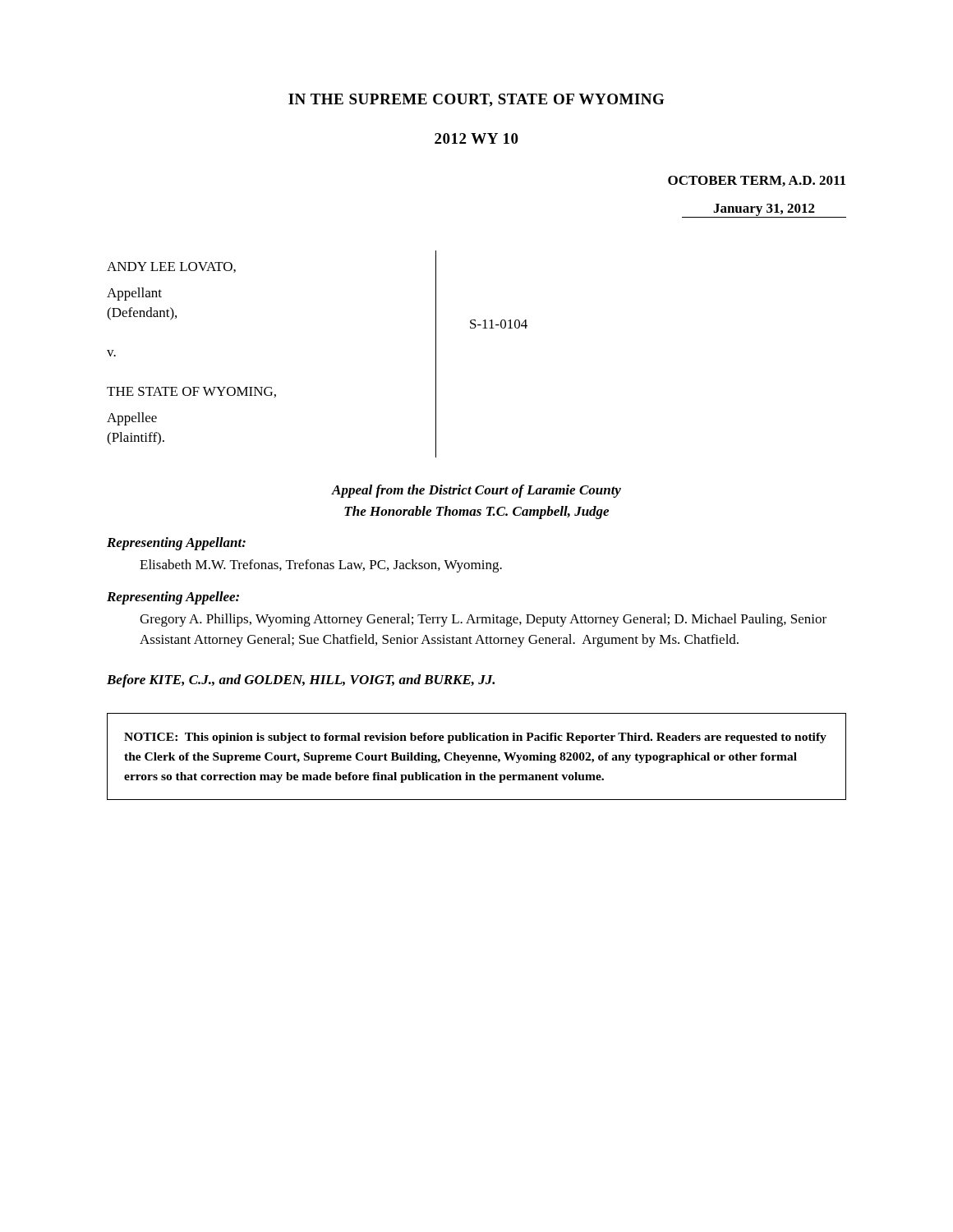Find the text starting "Representing Appellant: Elisabeth M.W. Trefonas, Trefonas Law,"
953x1232 pixels.
(x=476, y=555)
